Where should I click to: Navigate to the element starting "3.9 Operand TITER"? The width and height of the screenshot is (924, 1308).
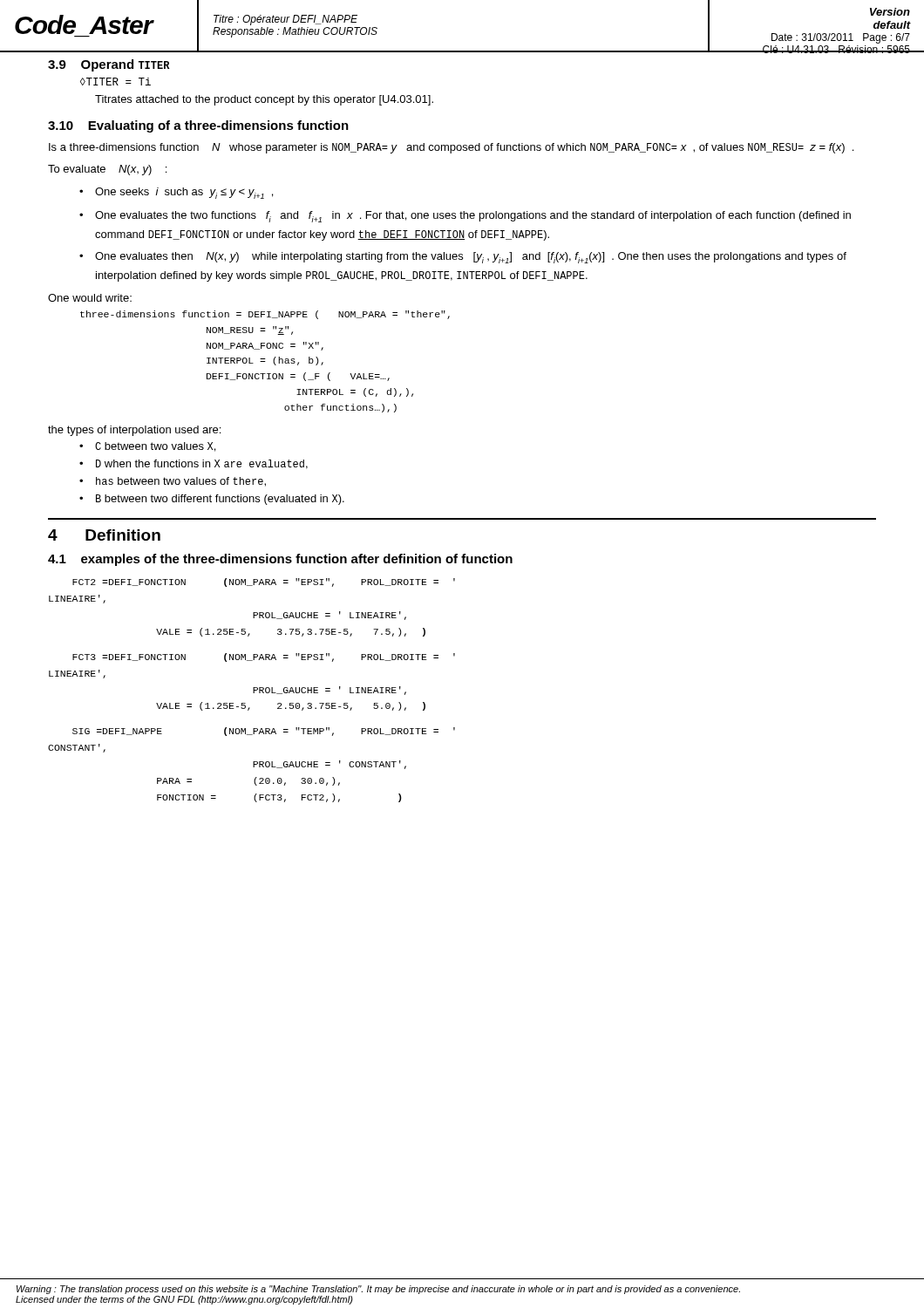point(109,64)
